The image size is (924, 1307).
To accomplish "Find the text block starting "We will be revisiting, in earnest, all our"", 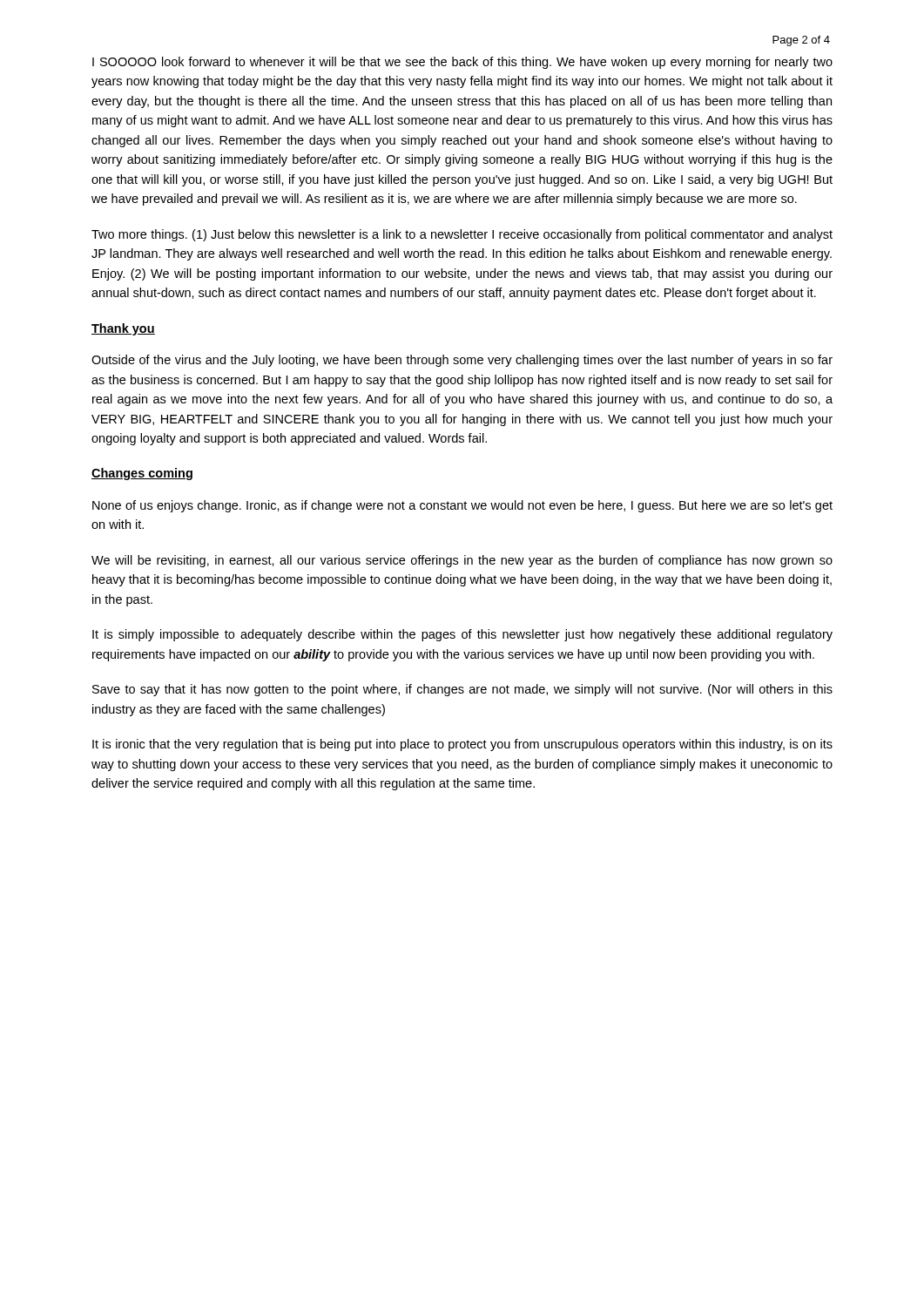I will (x=462, y=580).
